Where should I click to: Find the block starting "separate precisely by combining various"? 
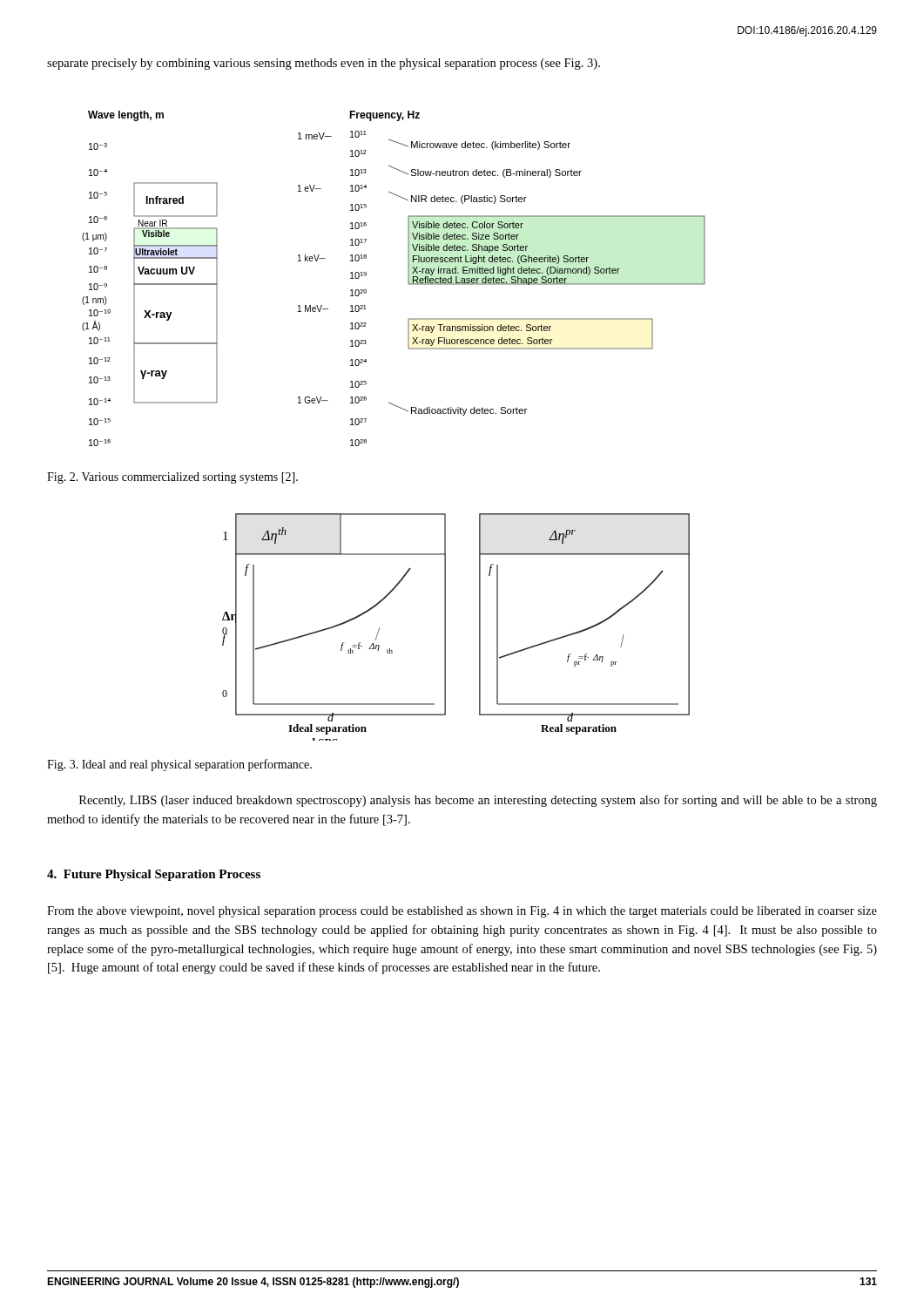(324, 63)
